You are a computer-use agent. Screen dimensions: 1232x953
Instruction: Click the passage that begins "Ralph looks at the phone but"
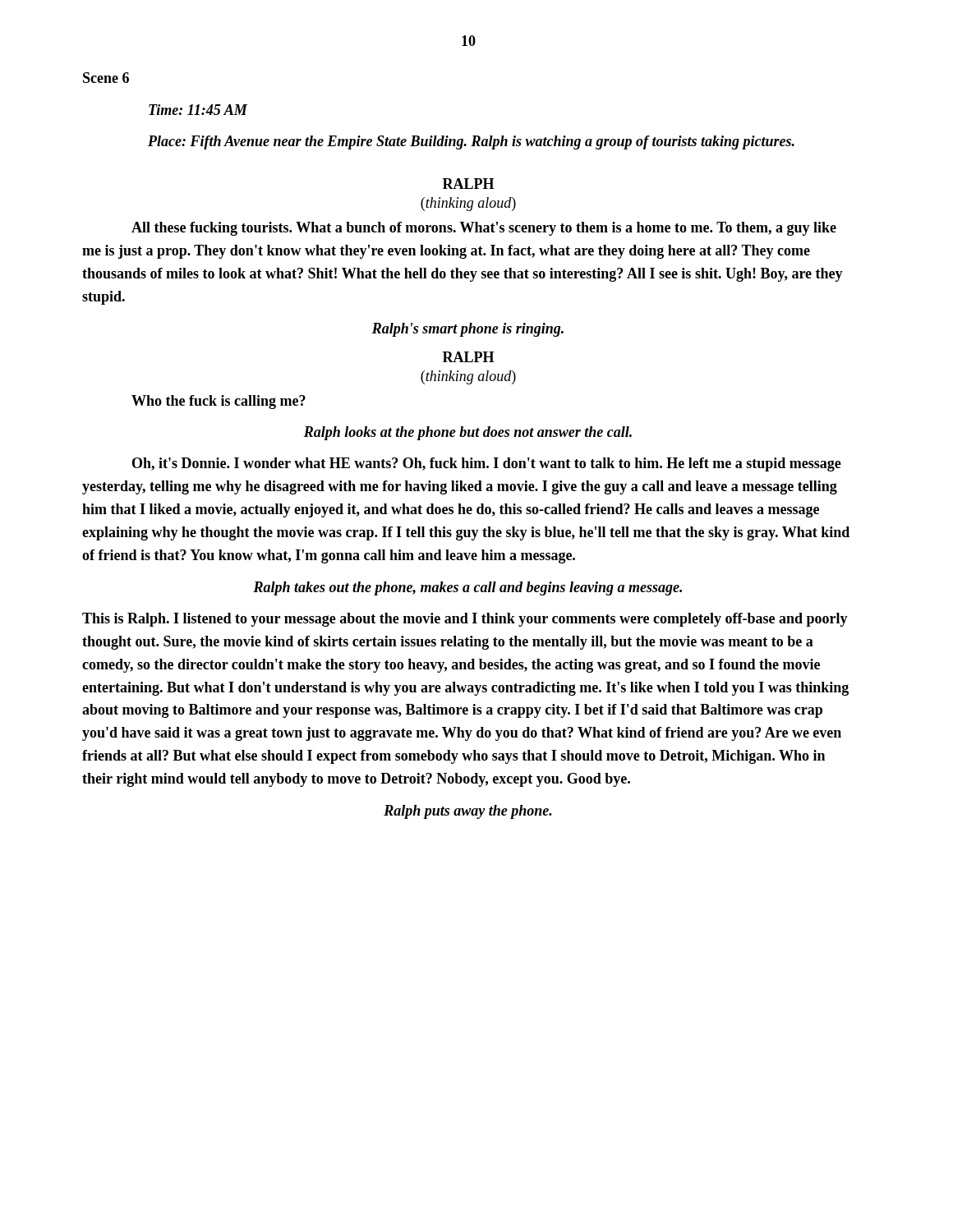coord(468,432)
